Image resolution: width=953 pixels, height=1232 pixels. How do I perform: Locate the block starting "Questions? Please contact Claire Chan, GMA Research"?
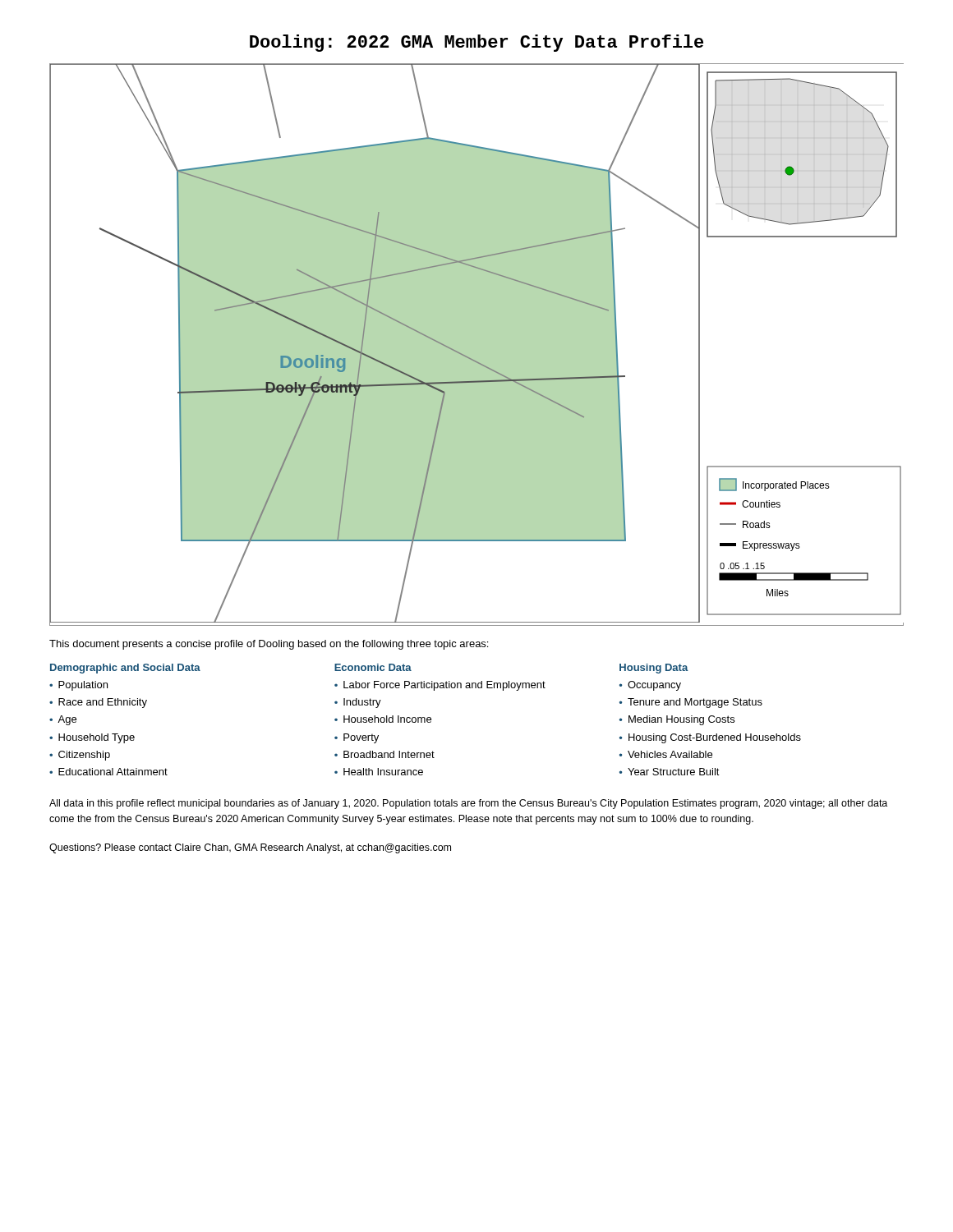[251, 847]
